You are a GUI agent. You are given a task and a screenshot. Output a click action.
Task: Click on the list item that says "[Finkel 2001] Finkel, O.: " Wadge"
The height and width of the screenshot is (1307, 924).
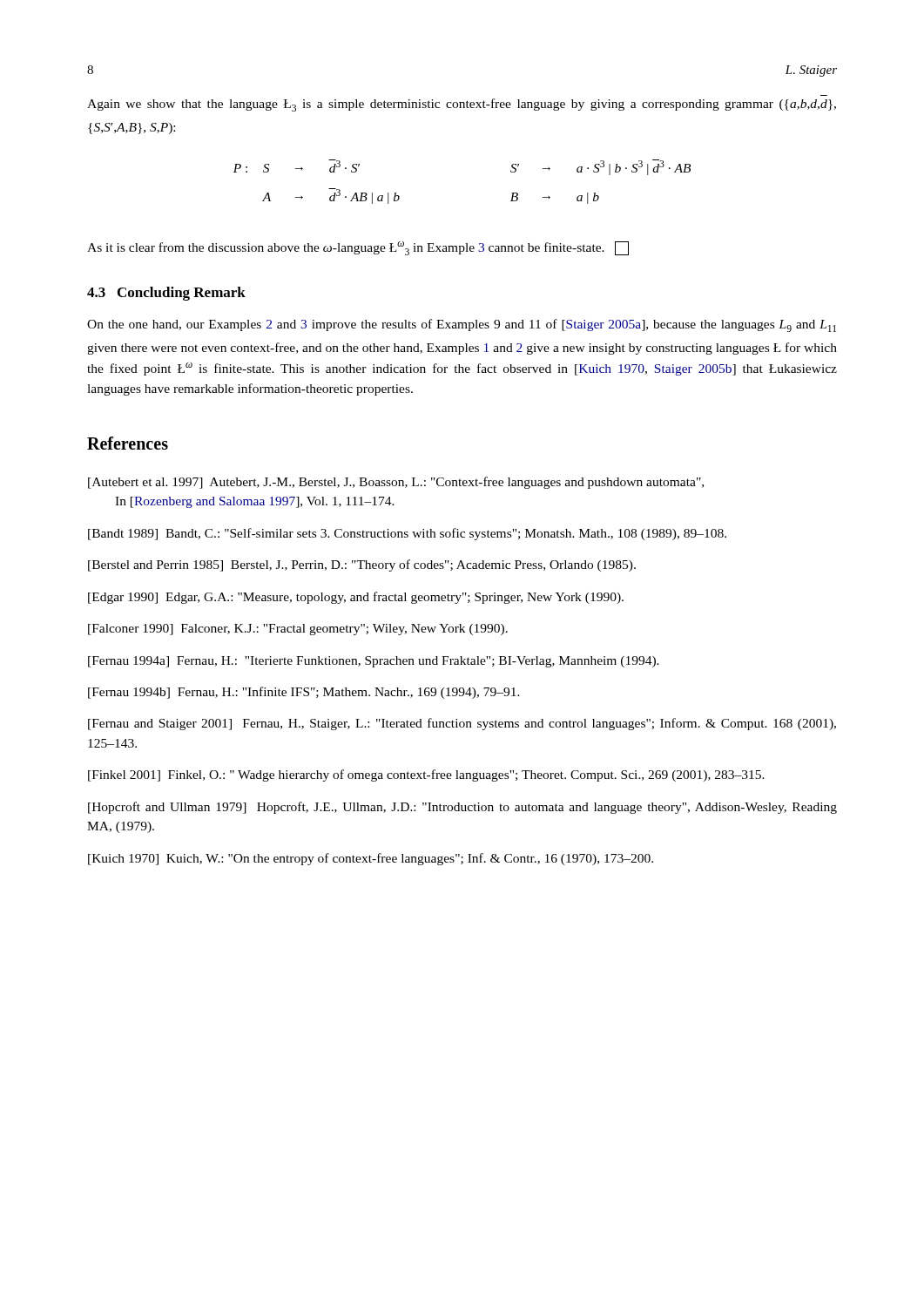[426, 775]
